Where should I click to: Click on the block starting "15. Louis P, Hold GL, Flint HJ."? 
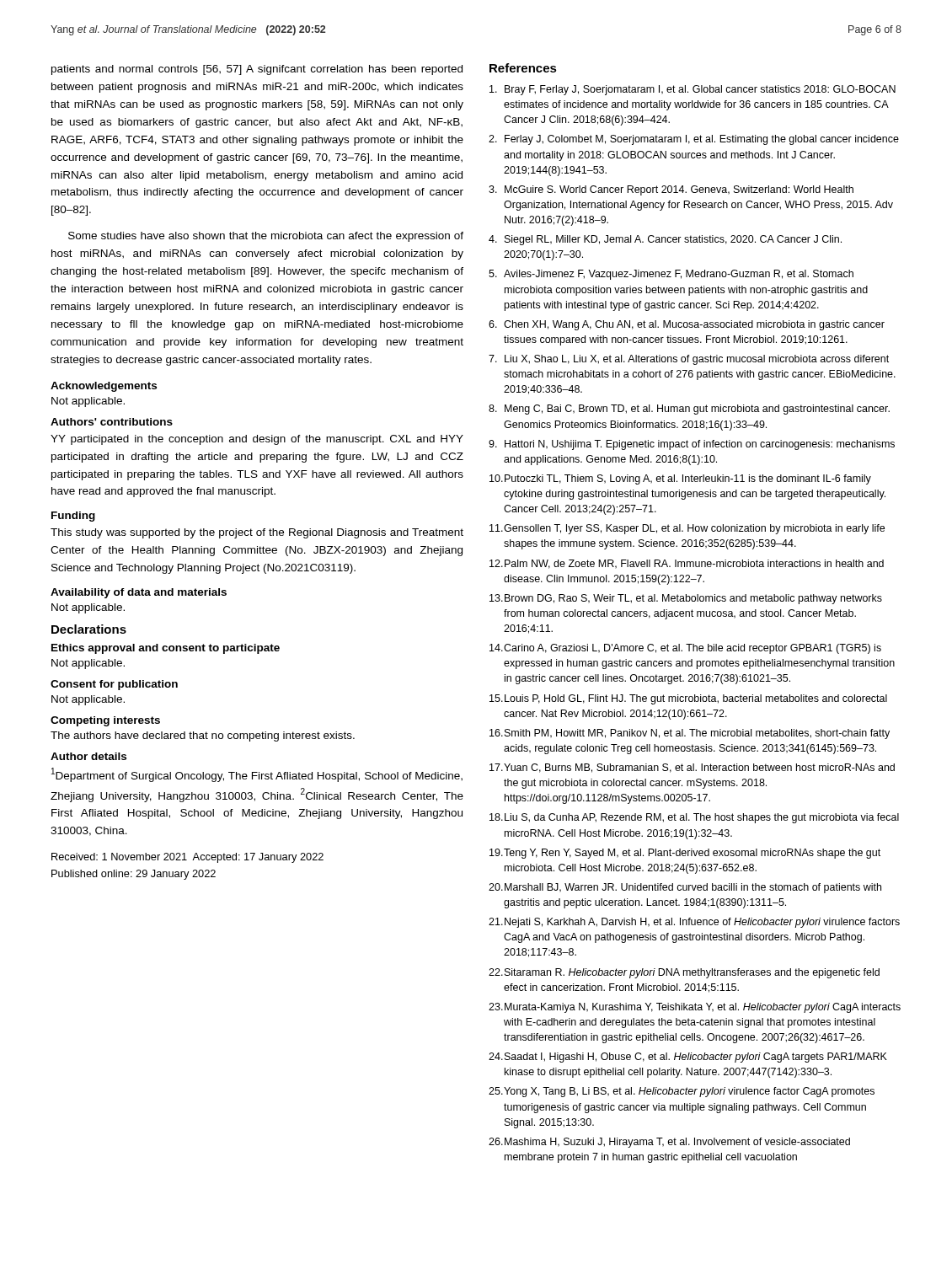point(695,706)
